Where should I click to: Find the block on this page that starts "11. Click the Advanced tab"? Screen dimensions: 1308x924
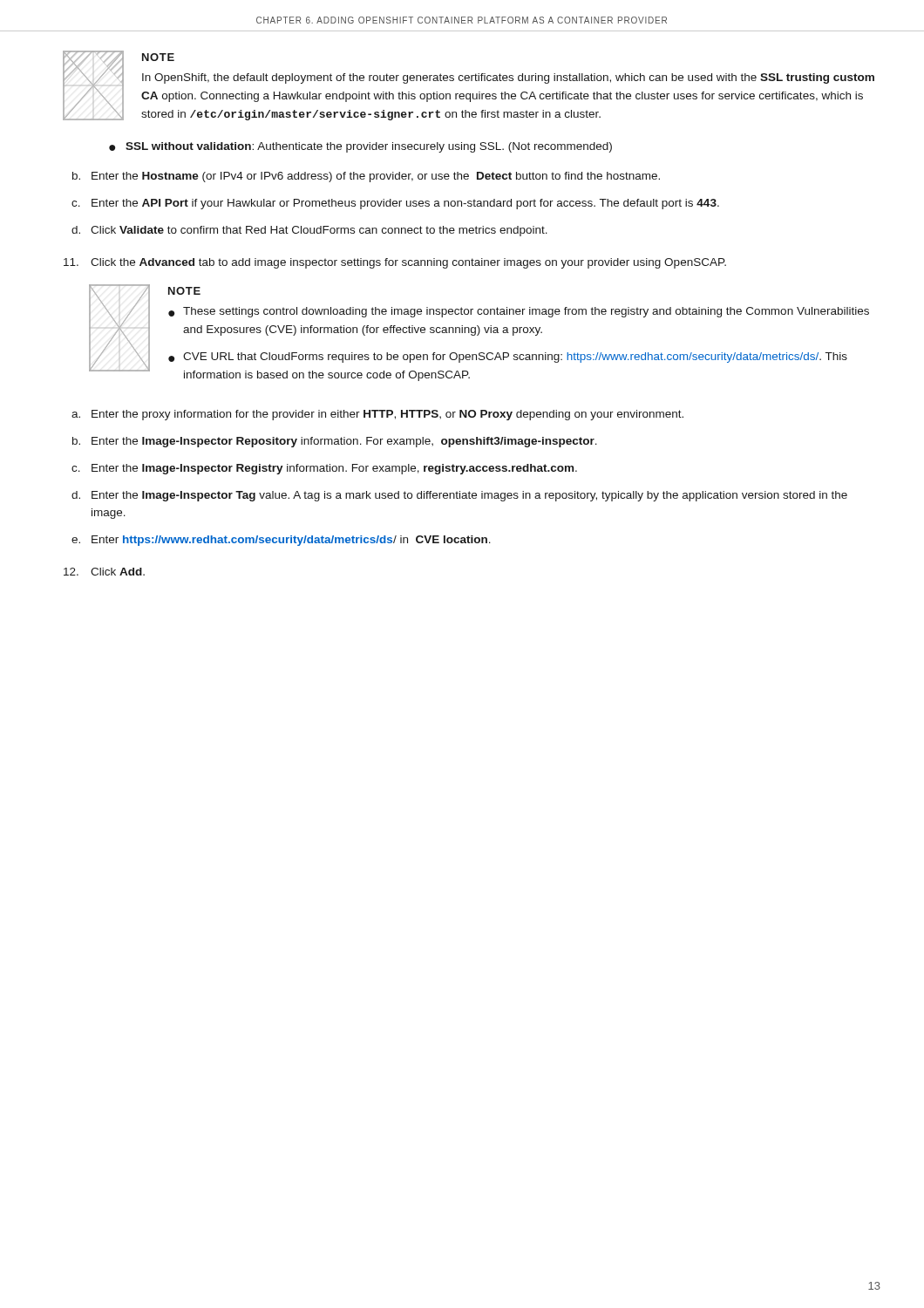pos(395,263)
